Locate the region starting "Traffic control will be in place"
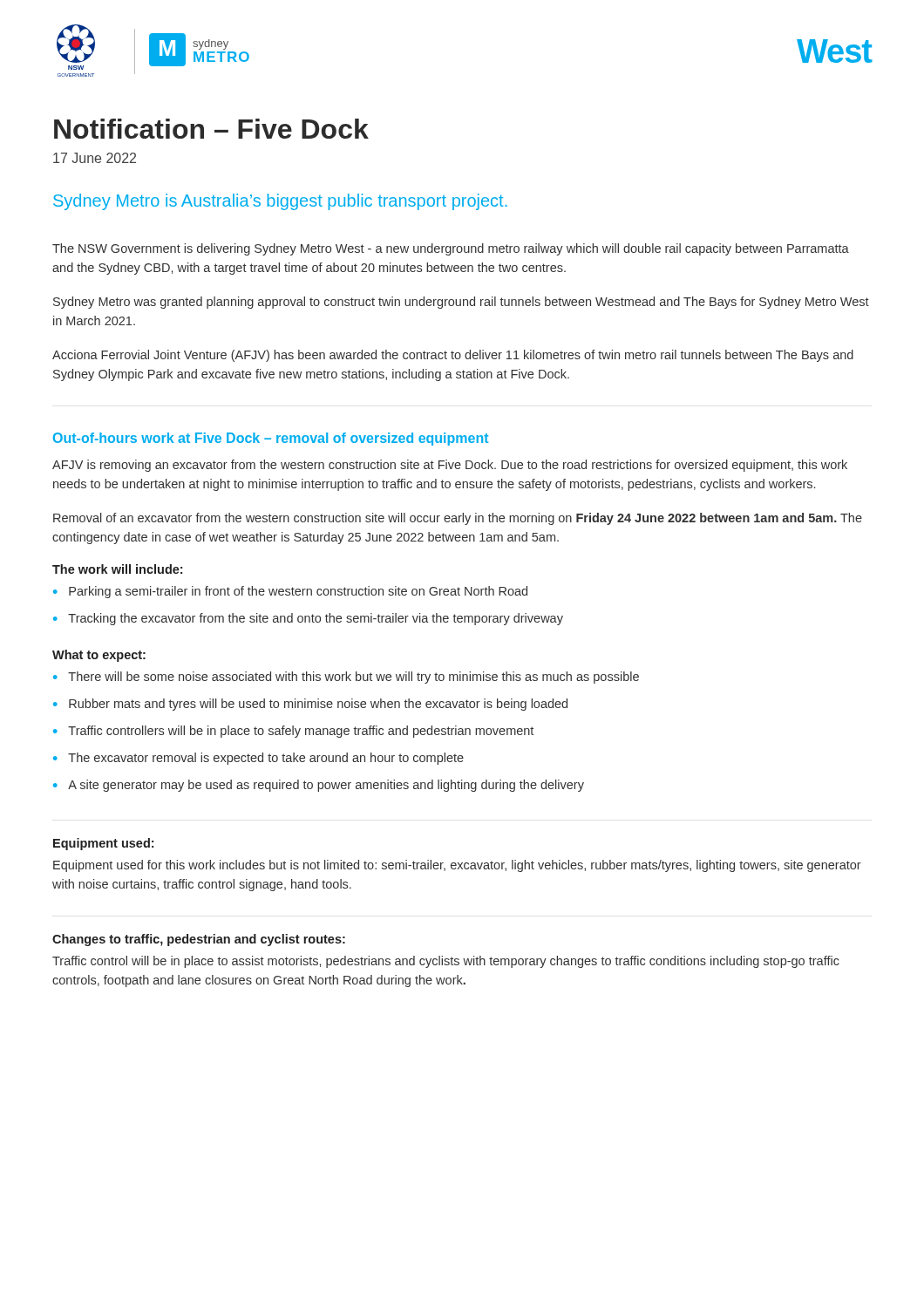Screen dimensions: 1308x924 (446, 970)
